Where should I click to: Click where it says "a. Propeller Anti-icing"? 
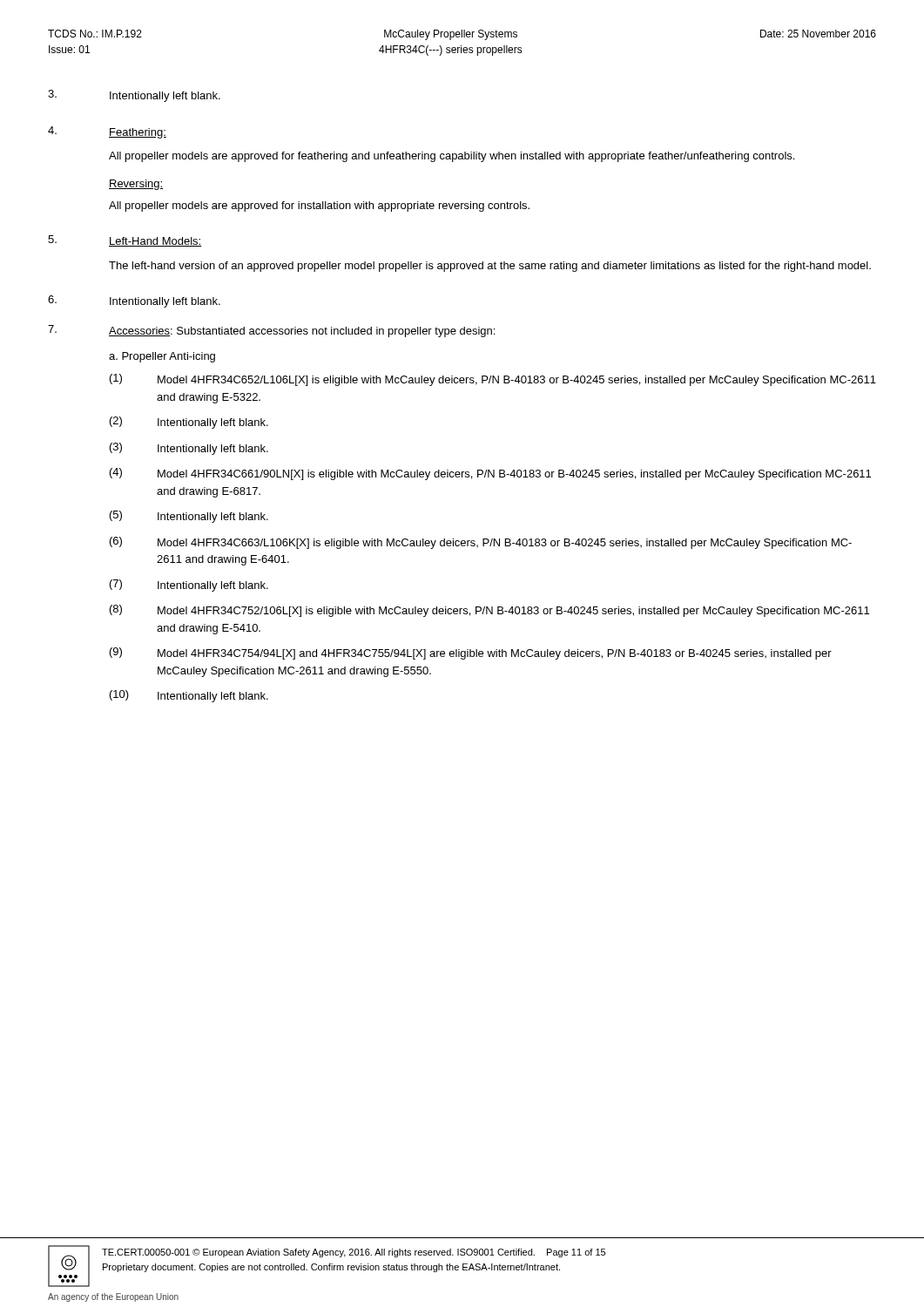[x=162, y=356]
